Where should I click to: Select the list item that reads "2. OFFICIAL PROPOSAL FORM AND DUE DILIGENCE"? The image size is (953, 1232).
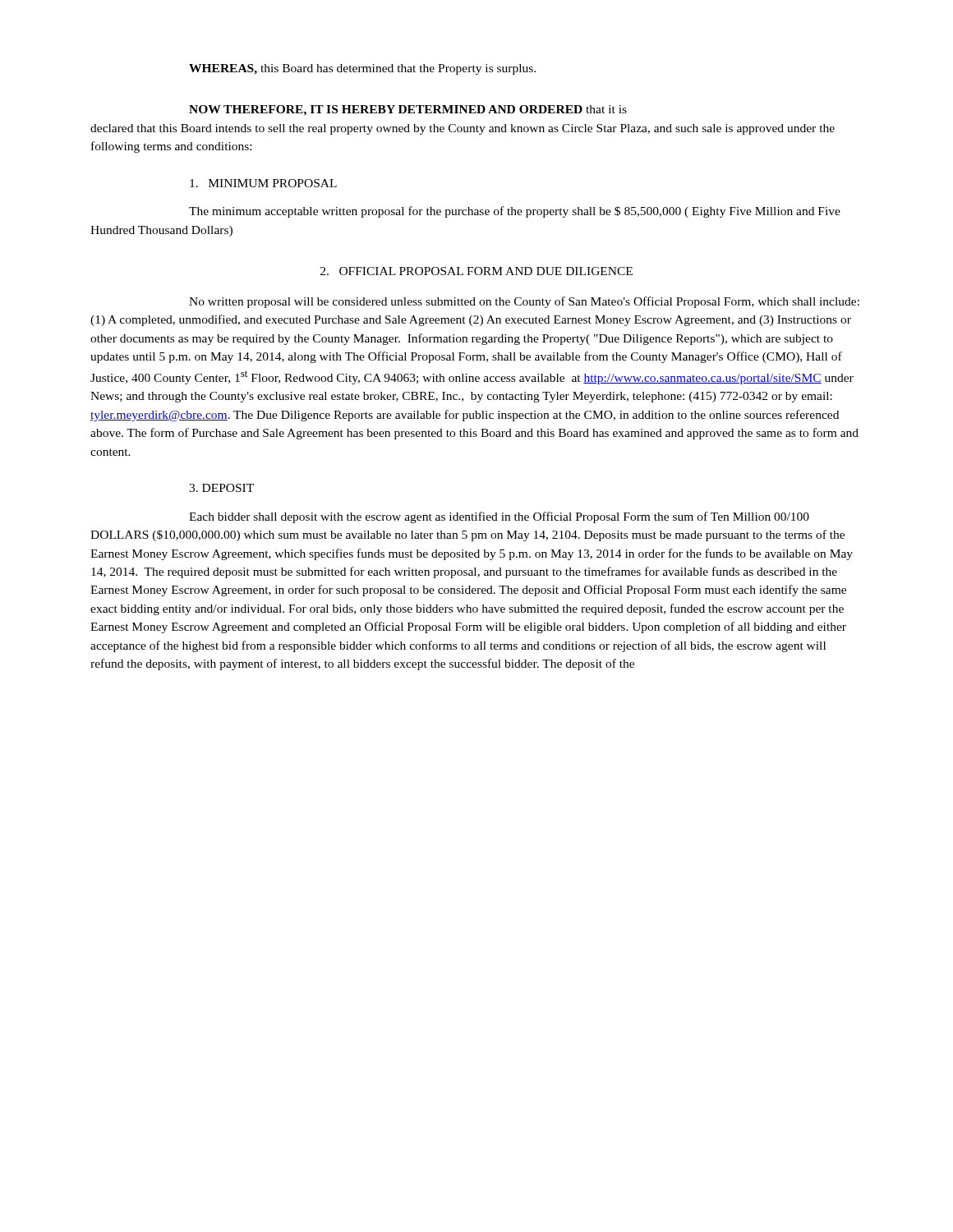[x=476, y=271]
